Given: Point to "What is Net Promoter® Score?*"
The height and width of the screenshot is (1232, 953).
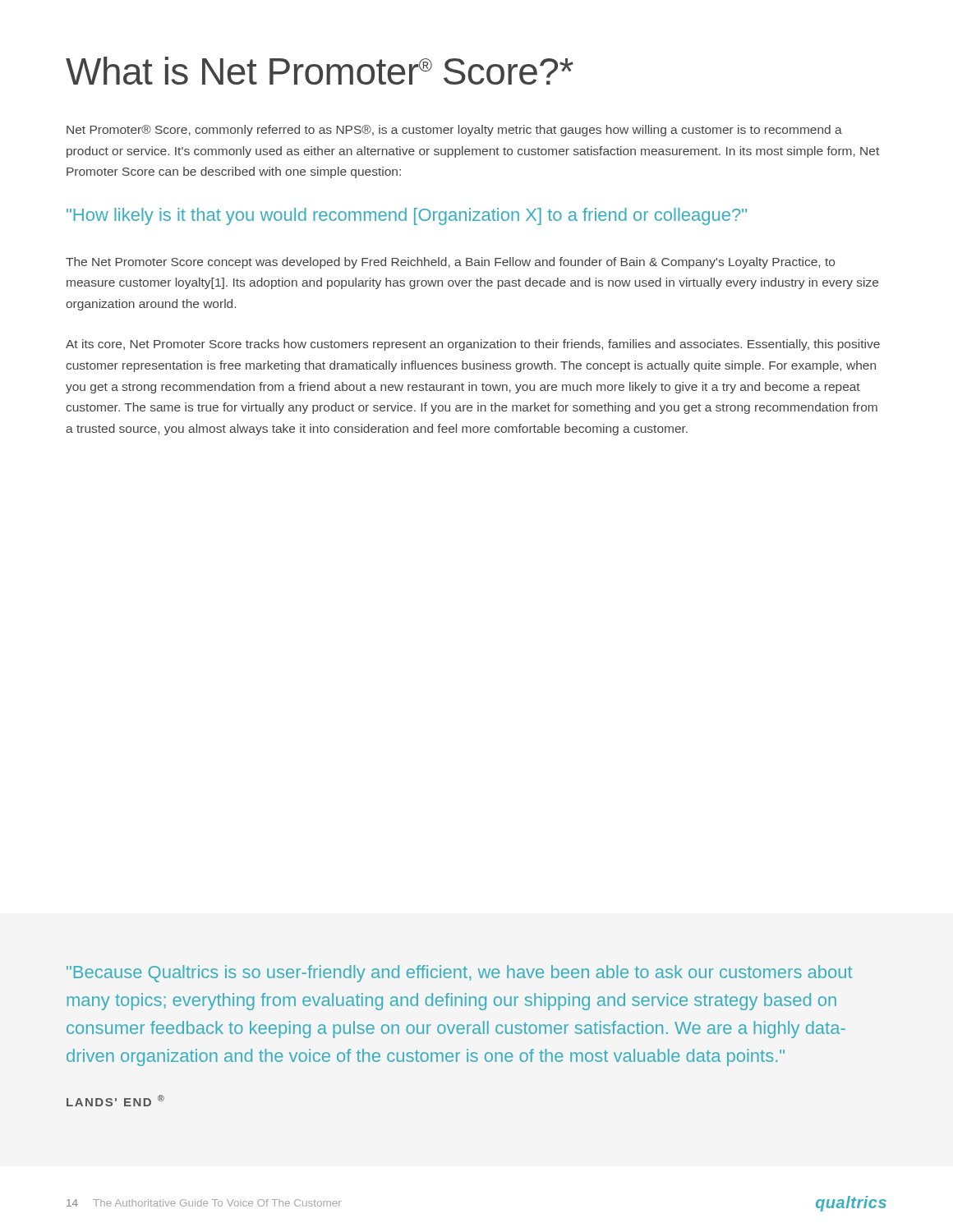Looking at the screenshot, I should [x=476, y=72].
